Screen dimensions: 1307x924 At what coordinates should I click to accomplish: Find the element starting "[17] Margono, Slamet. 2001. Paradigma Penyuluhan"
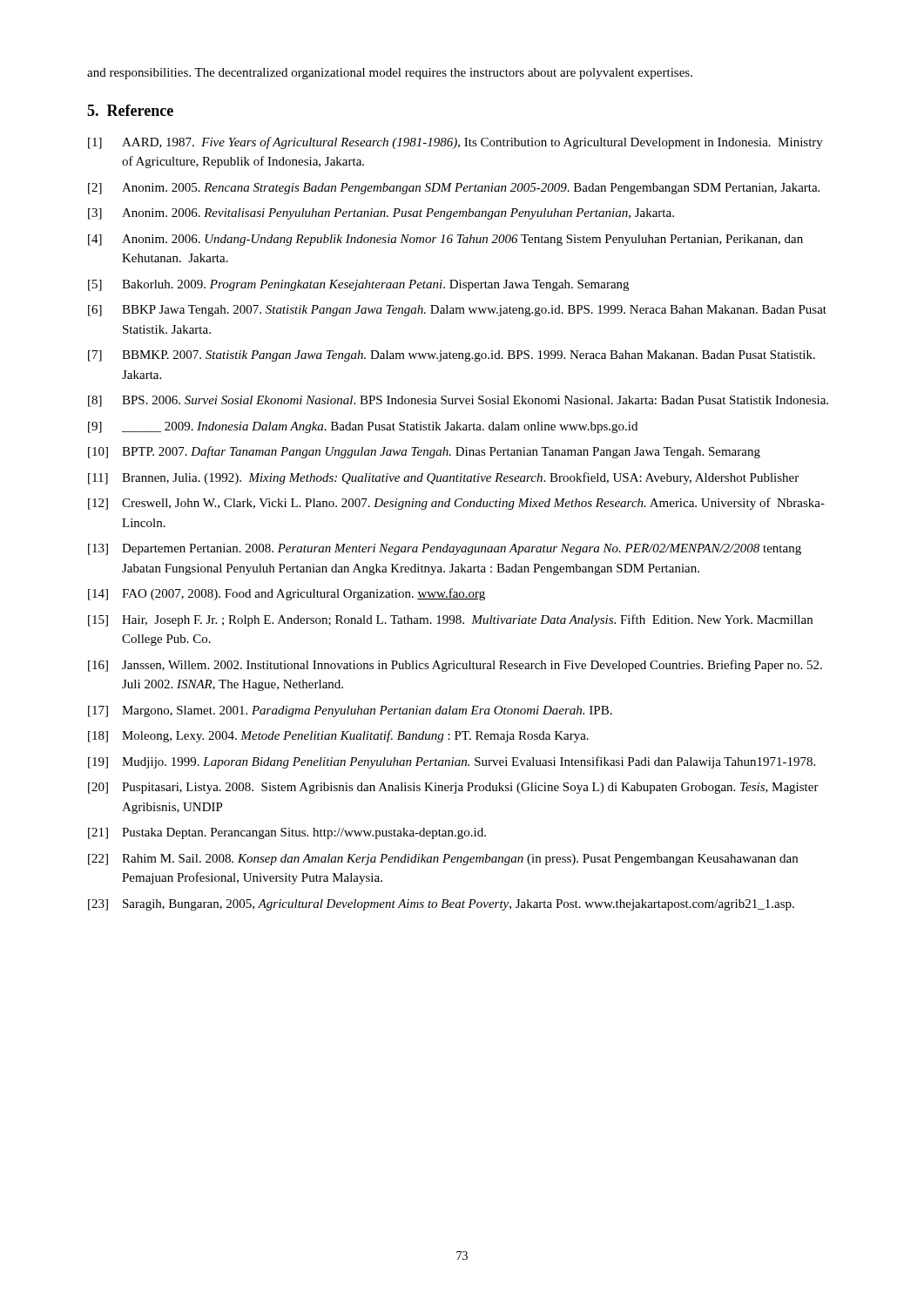(x=462, y=710)
